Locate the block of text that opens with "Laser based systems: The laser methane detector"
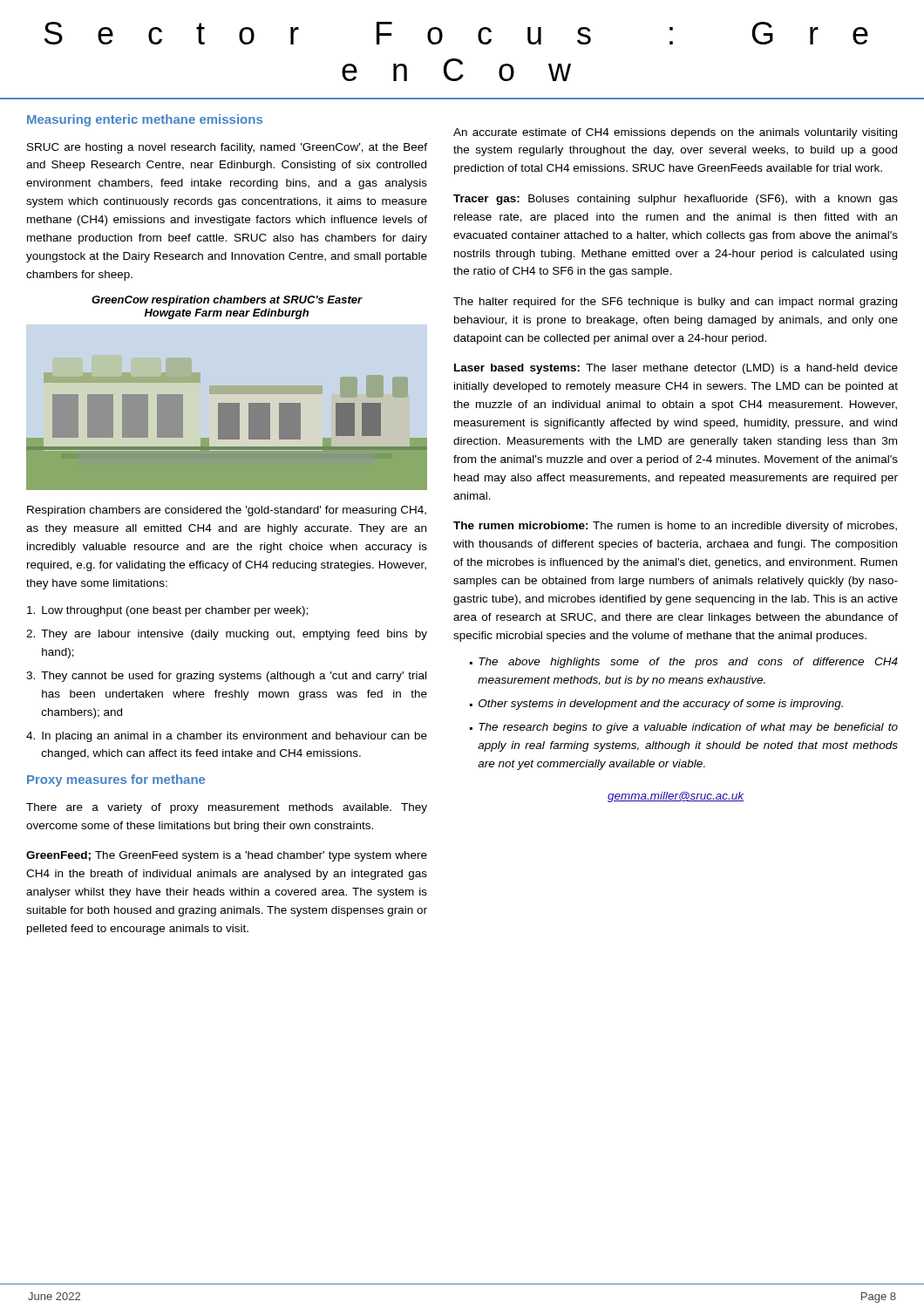924x1308 pixels. (x=676, y=432)
